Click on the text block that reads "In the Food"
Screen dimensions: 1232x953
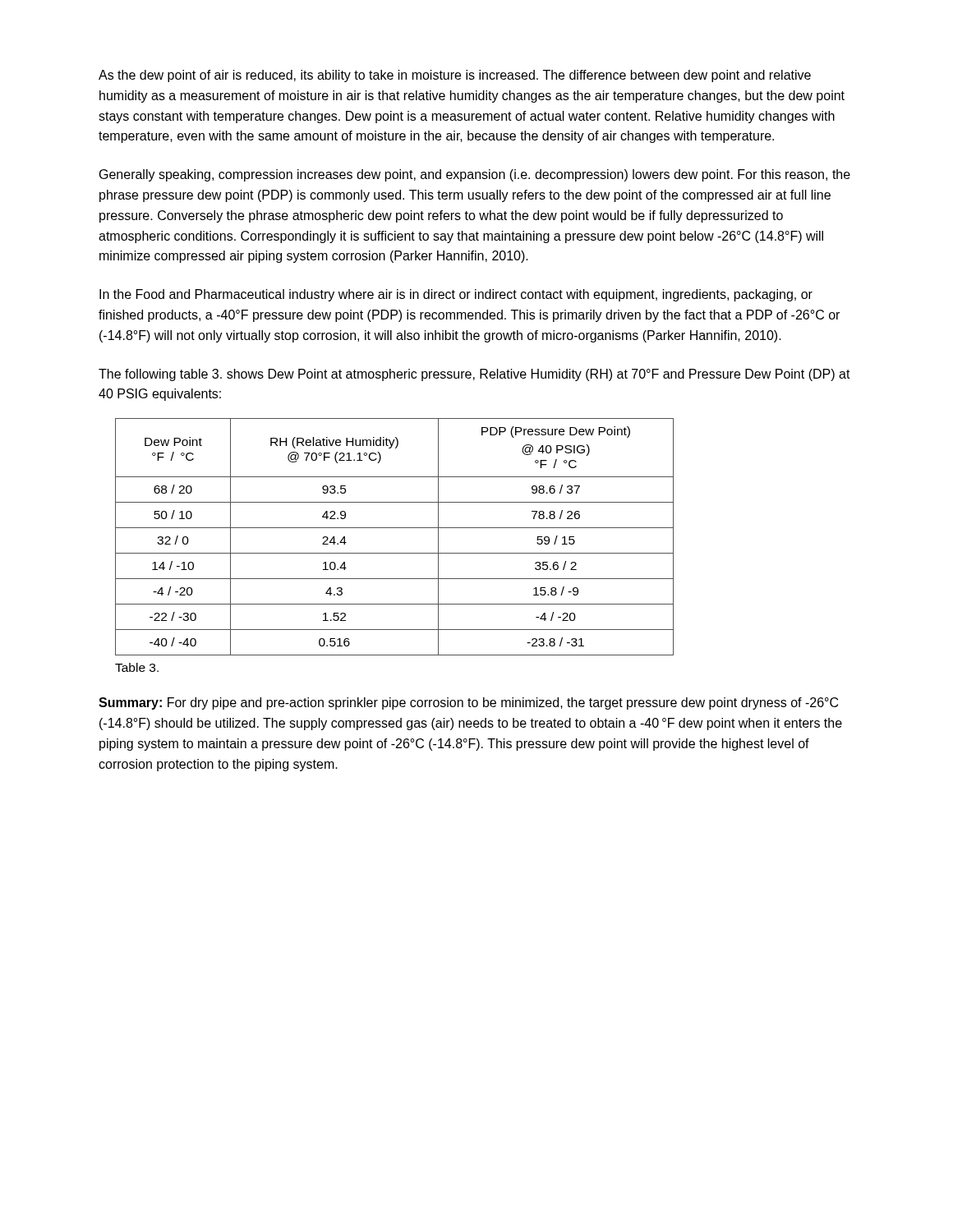[469, 315]
